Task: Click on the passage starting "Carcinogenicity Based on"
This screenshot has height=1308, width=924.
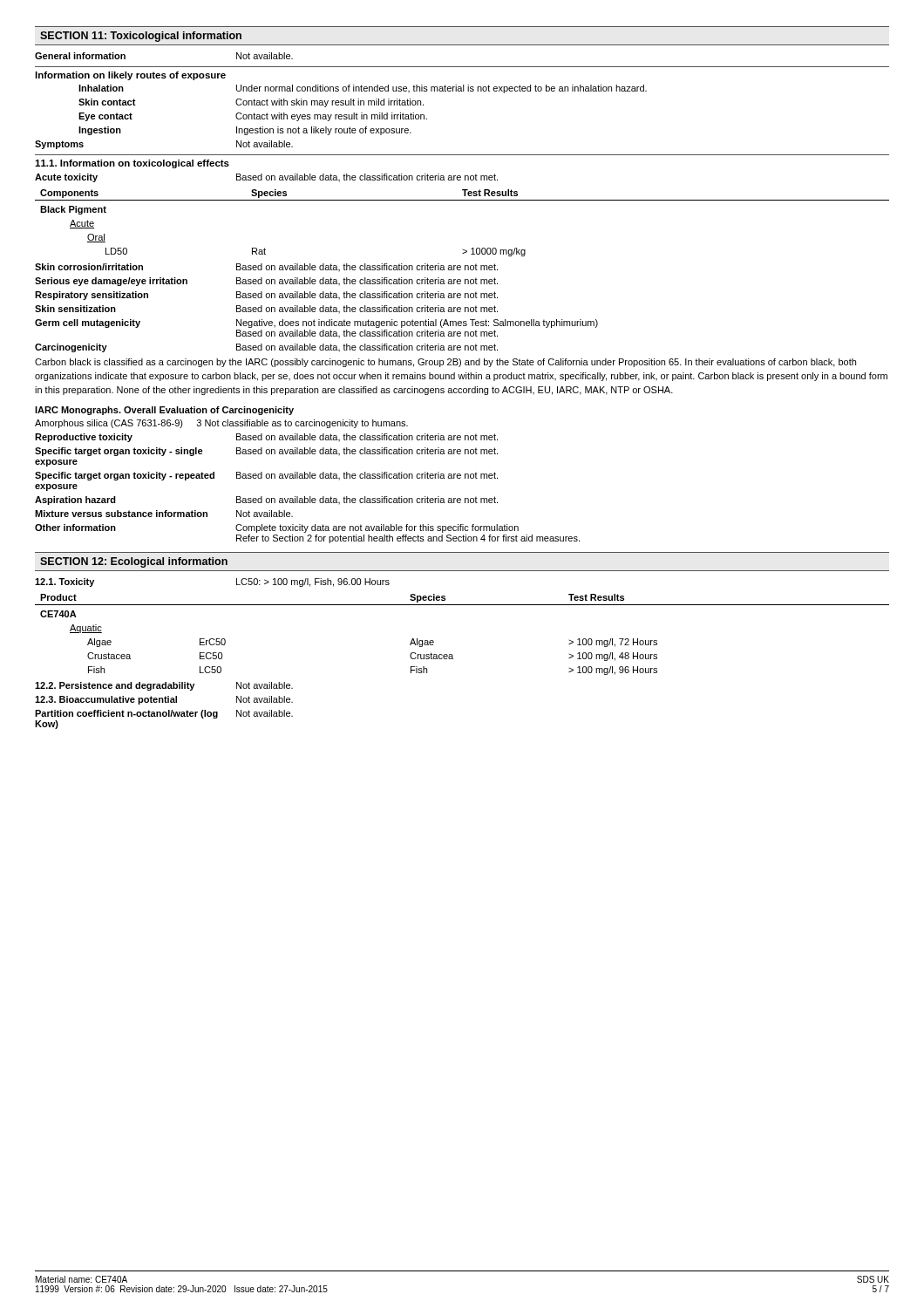Action: pos(462,347)
